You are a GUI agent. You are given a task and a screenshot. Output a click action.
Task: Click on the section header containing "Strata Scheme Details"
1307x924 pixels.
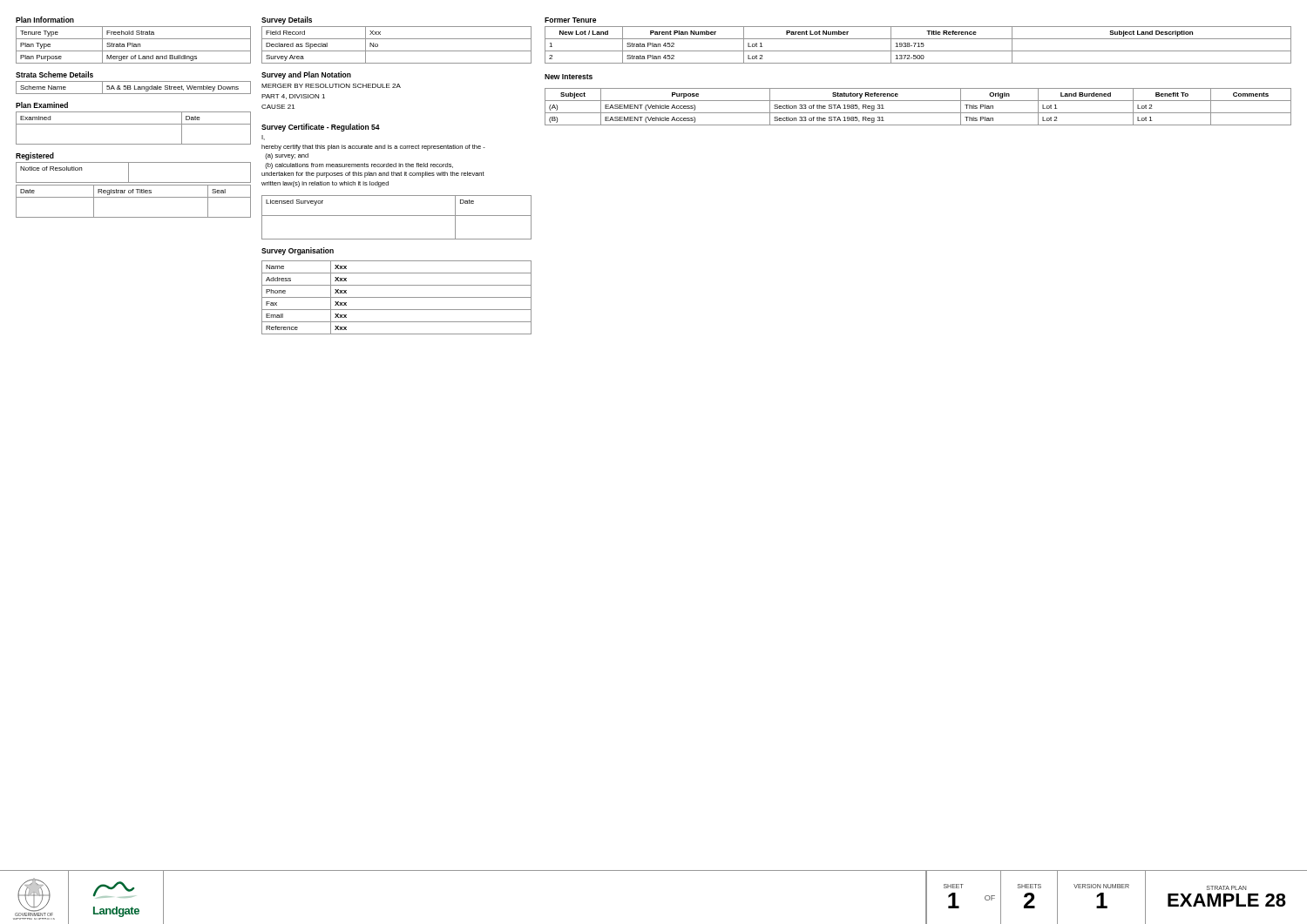(x=55, y=75)
